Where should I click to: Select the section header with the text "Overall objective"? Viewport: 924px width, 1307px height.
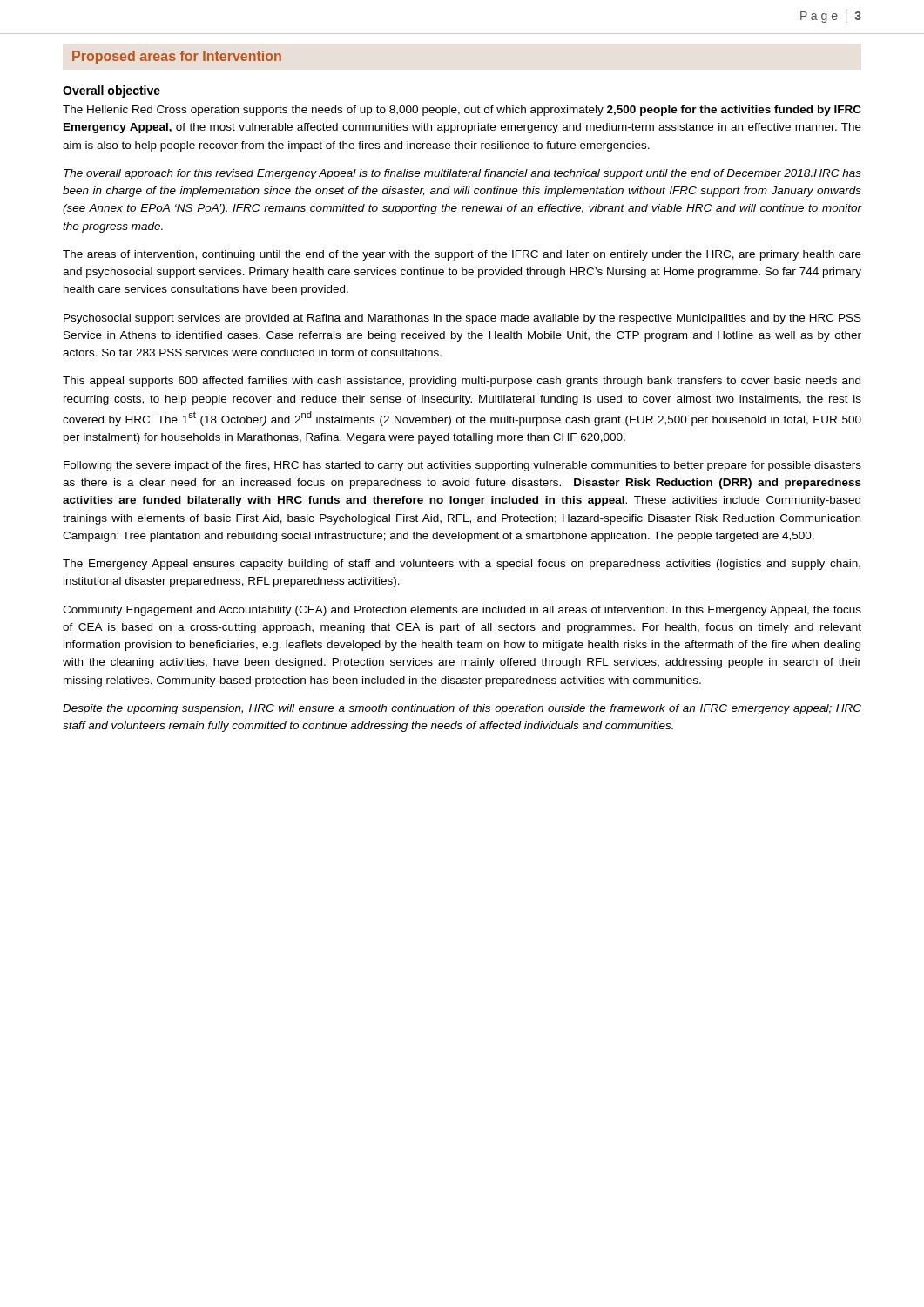tap(112, 91)
